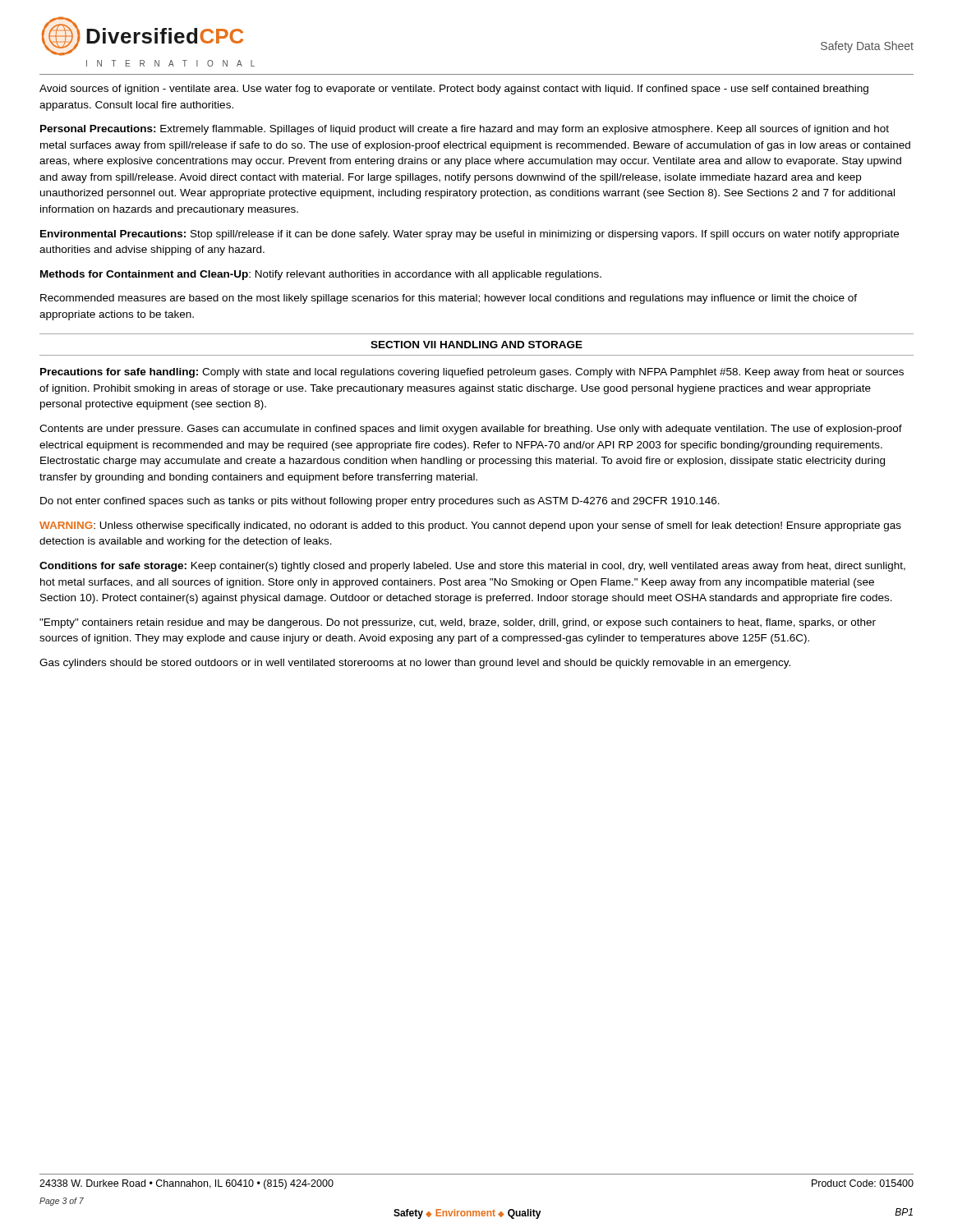953x1232 pixels.
Task: Find the block on this page that starts "Methods for Containment and Clean-Up: Notify relevant authorities"
Action: pyautogui.click(x=476, y=274)
